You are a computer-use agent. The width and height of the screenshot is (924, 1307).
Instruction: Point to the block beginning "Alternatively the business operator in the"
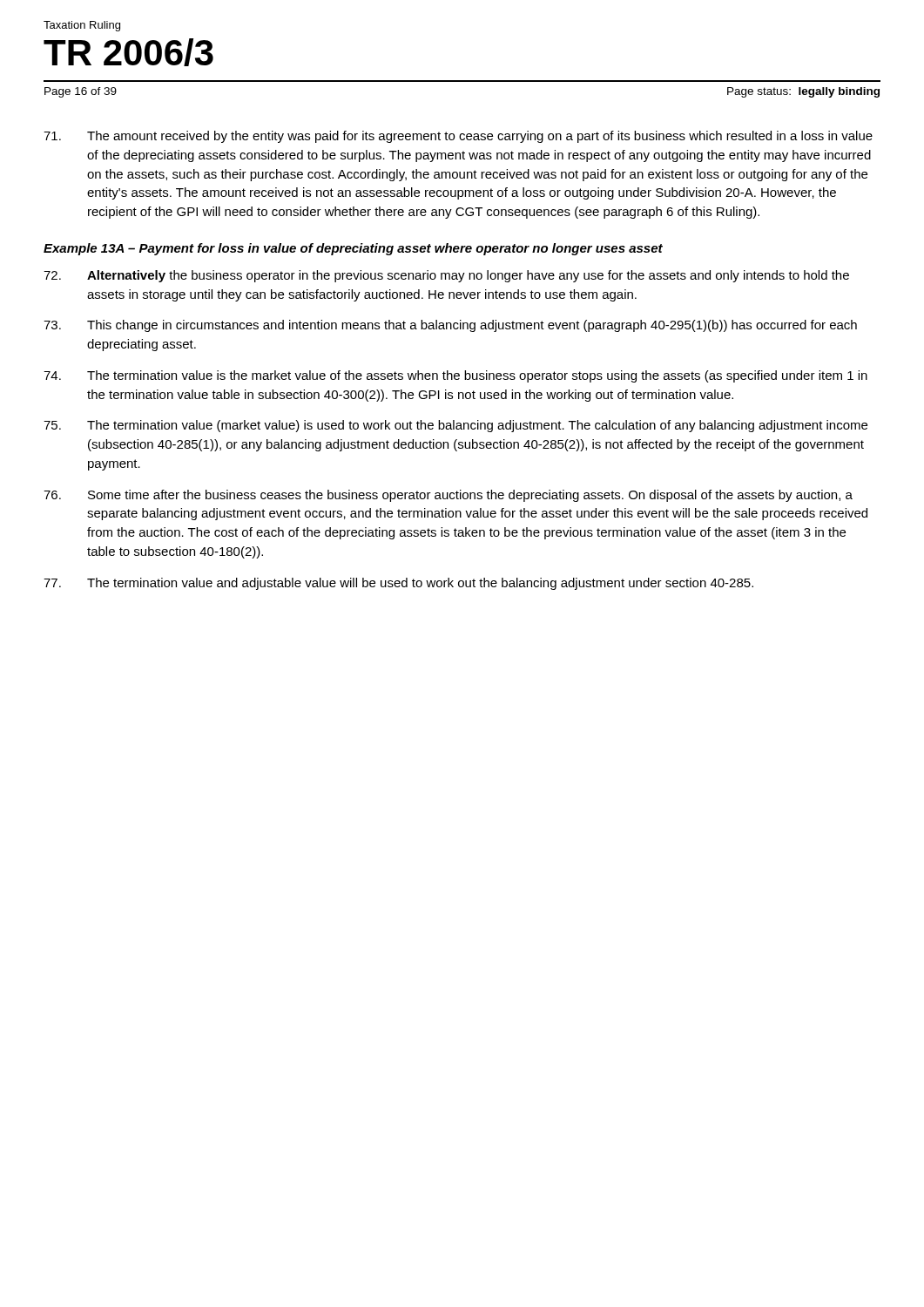460,285
